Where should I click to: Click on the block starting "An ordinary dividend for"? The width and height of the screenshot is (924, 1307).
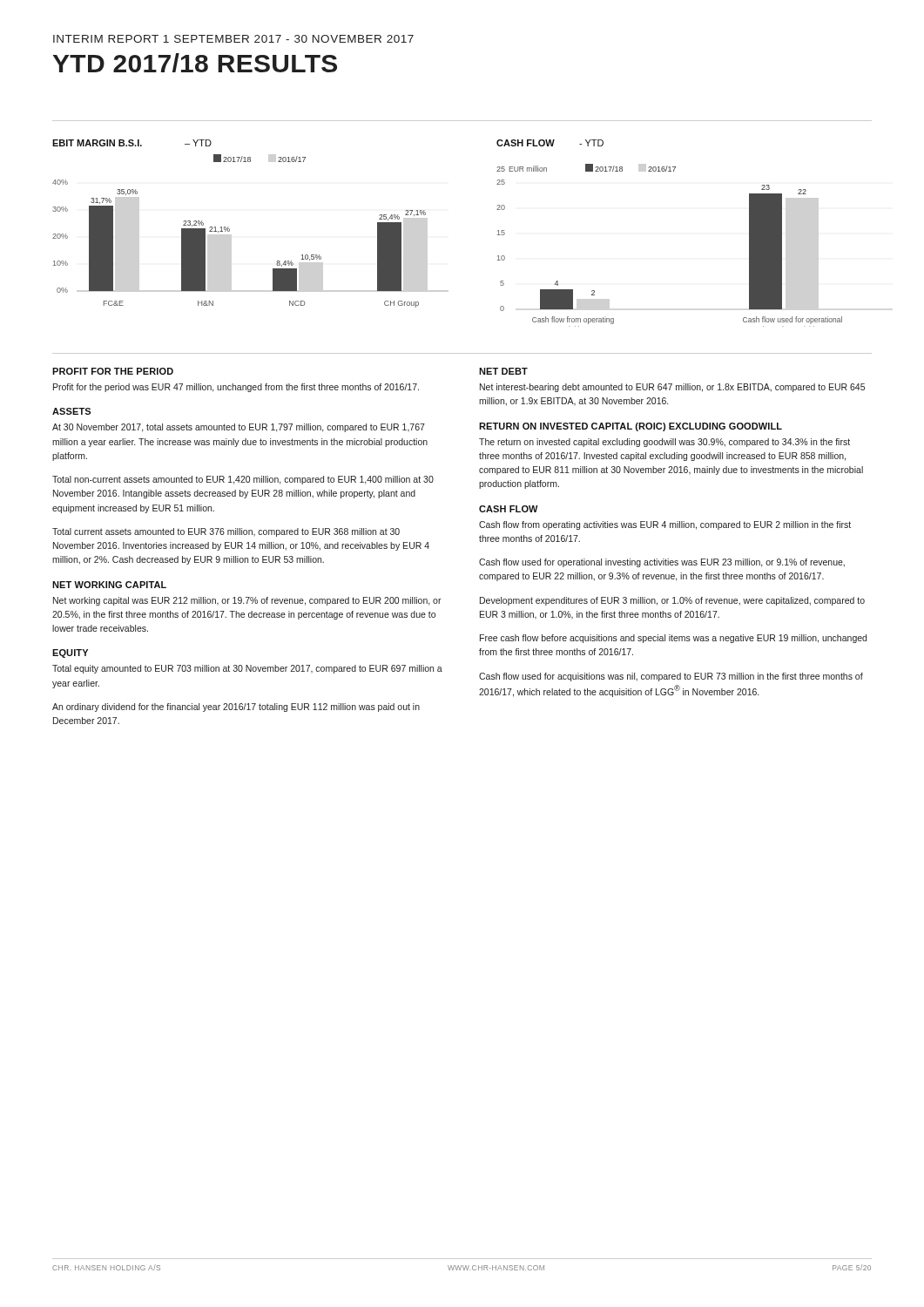click(x=236, y=714)
